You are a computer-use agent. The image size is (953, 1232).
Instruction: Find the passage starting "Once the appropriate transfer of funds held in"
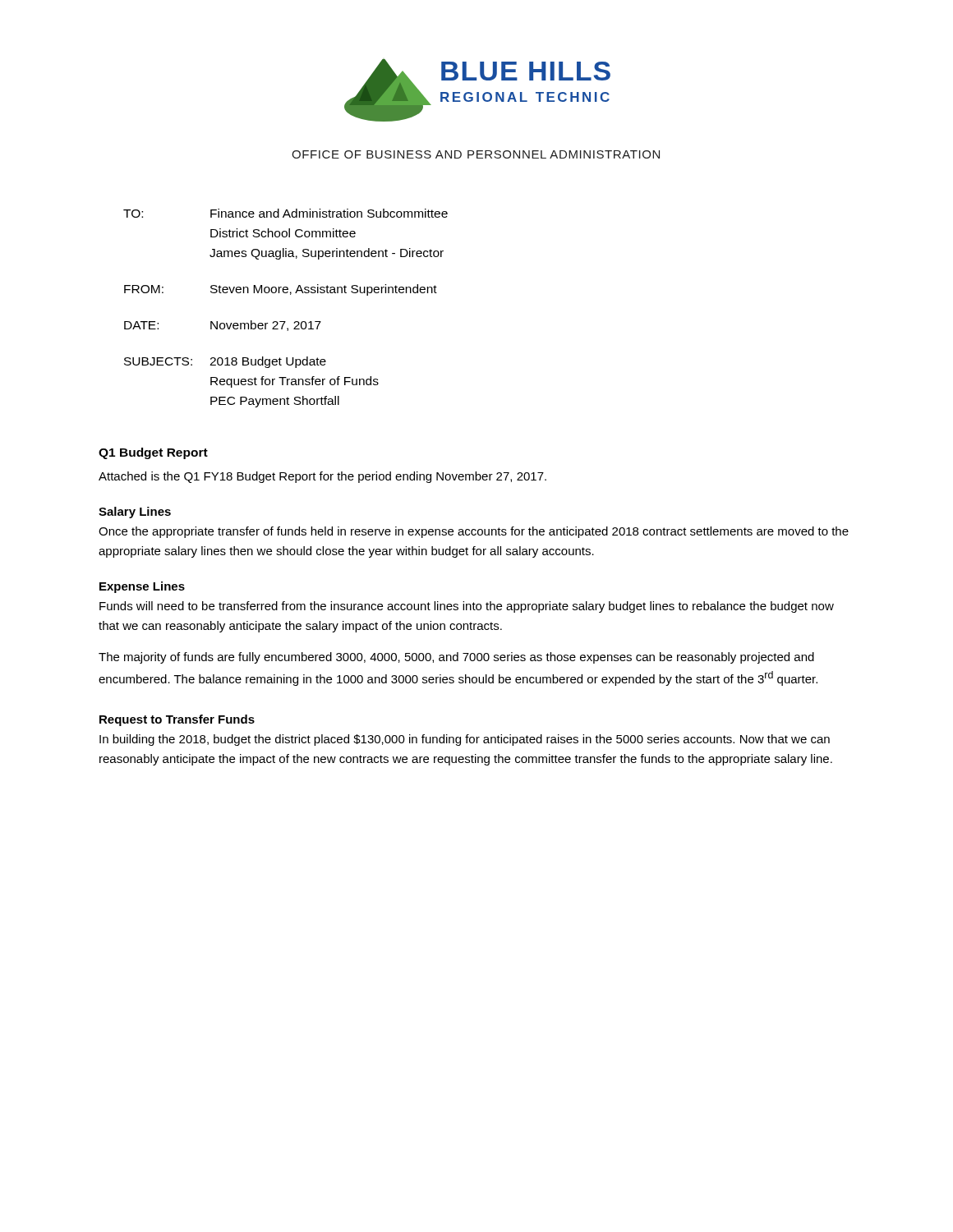474,541
